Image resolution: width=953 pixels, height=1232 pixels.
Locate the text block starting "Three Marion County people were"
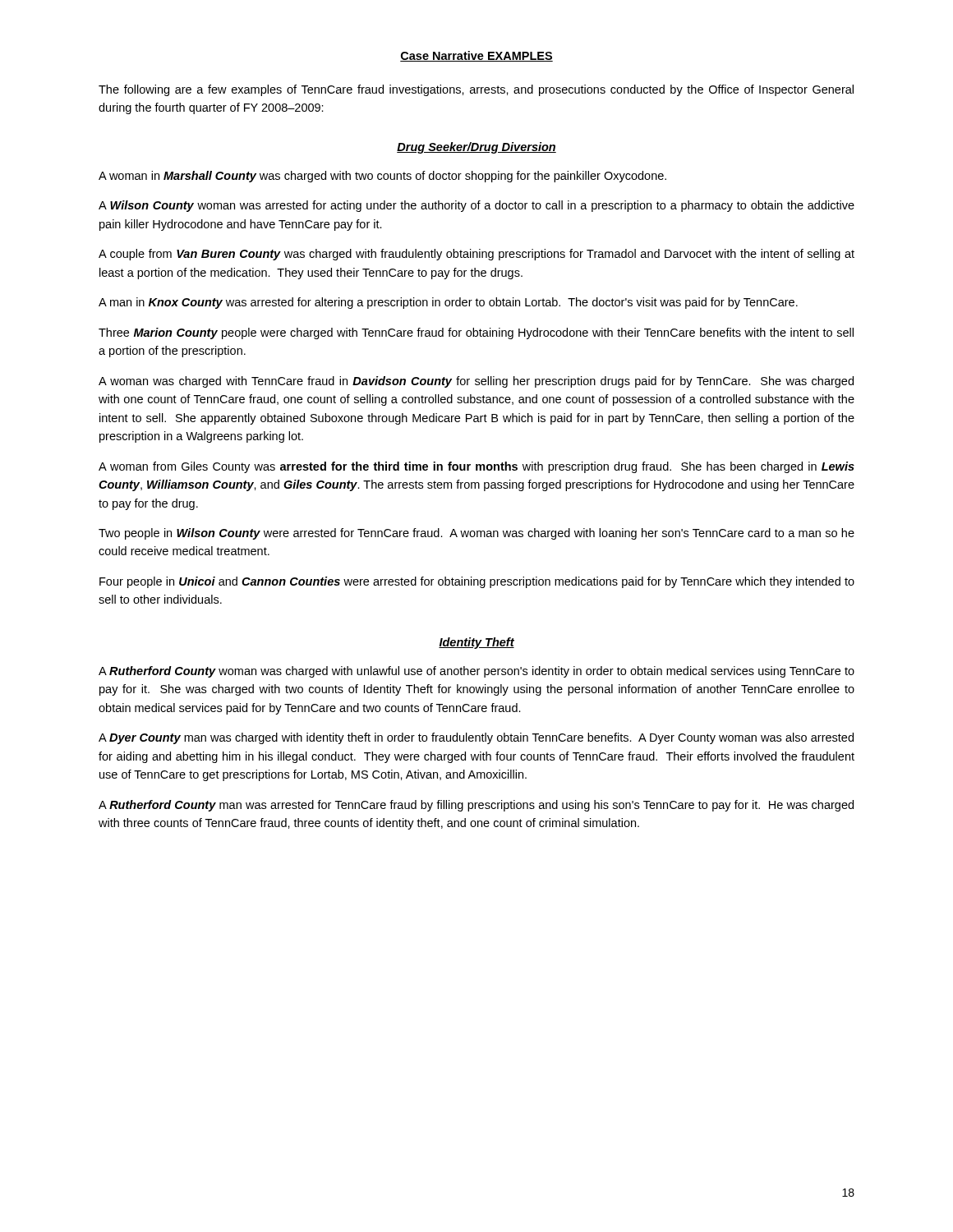point(476,342)
